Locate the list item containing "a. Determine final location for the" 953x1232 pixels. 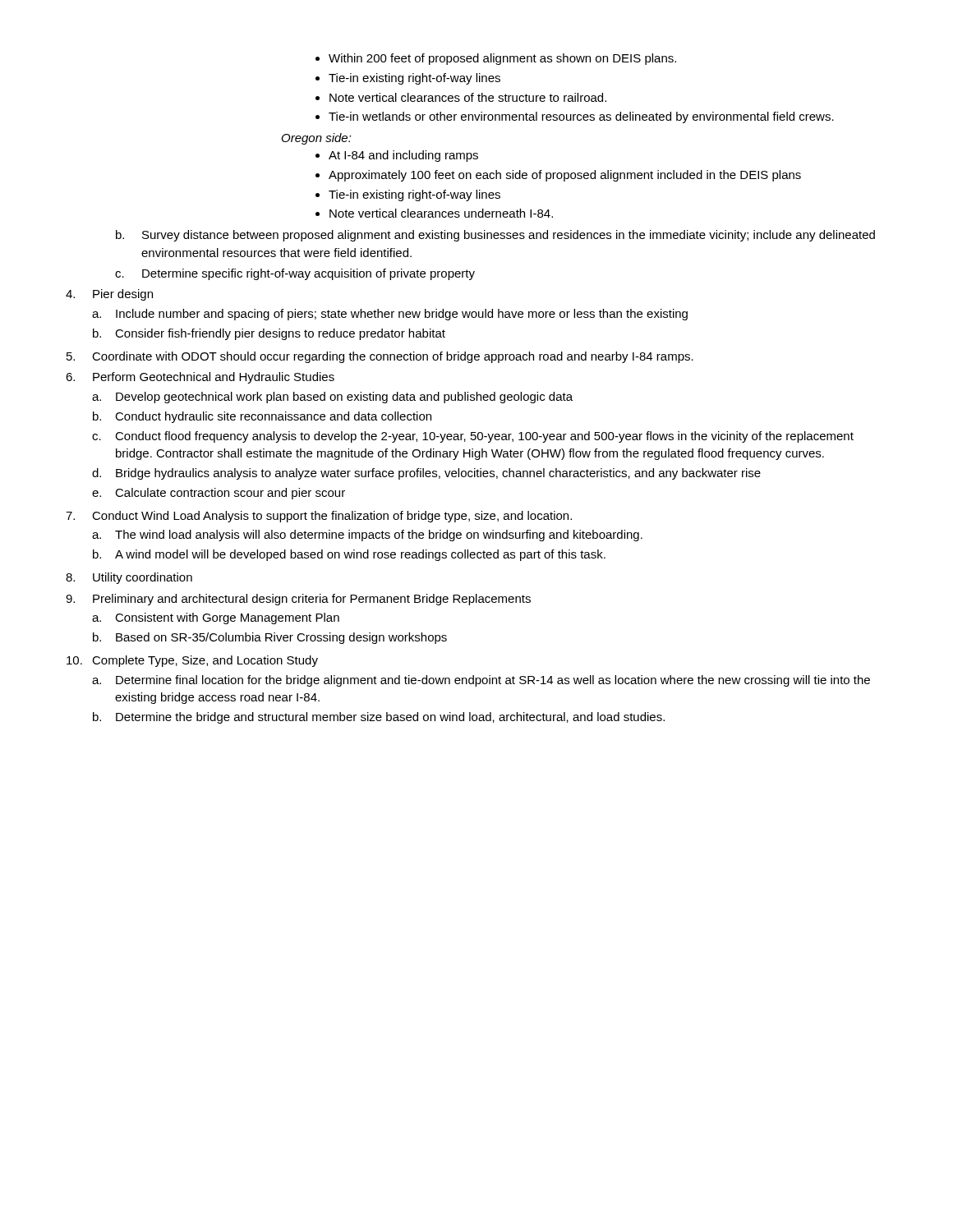(490, 688)
